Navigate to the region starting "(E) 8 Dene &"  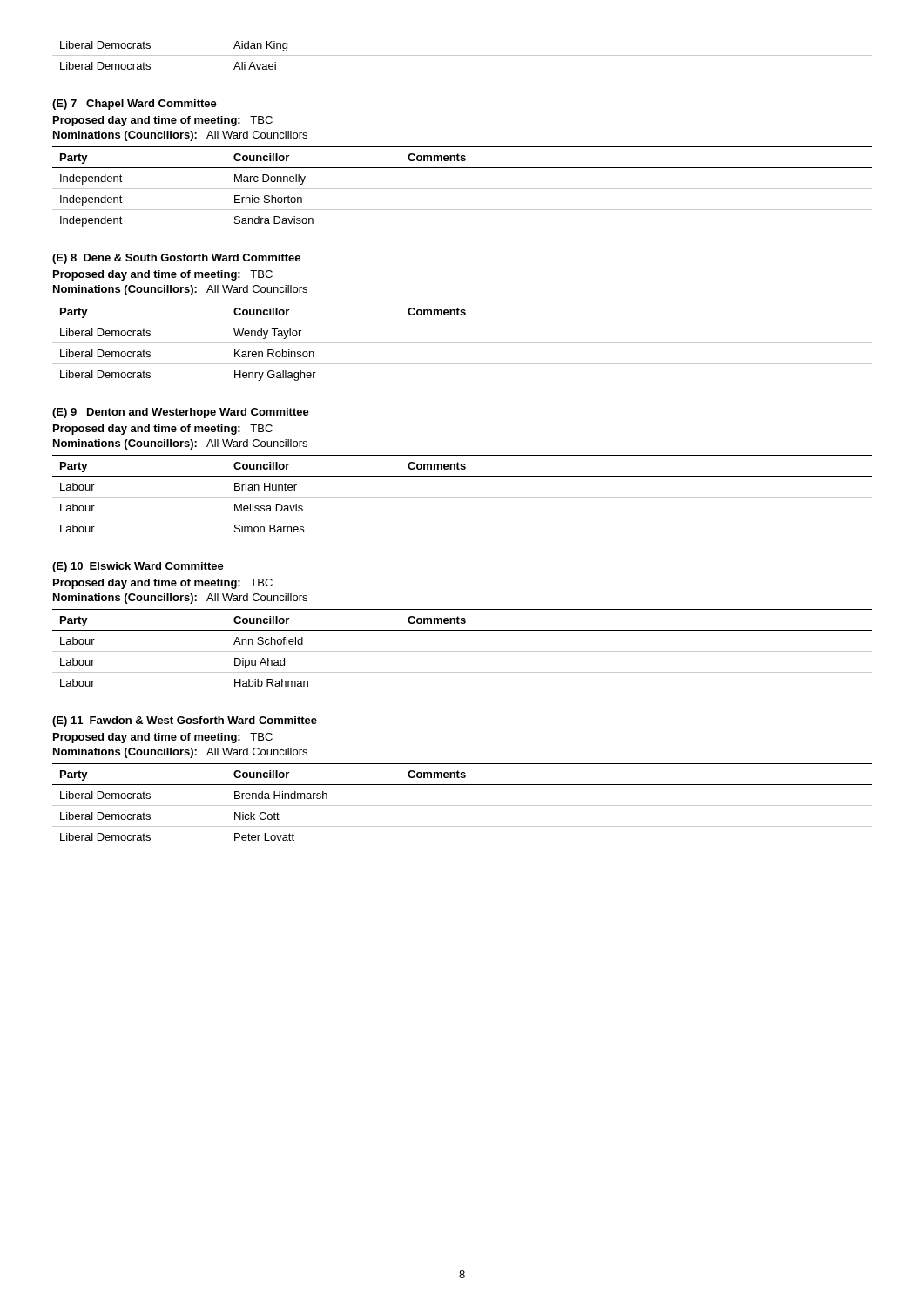click(x=177, y=257)
